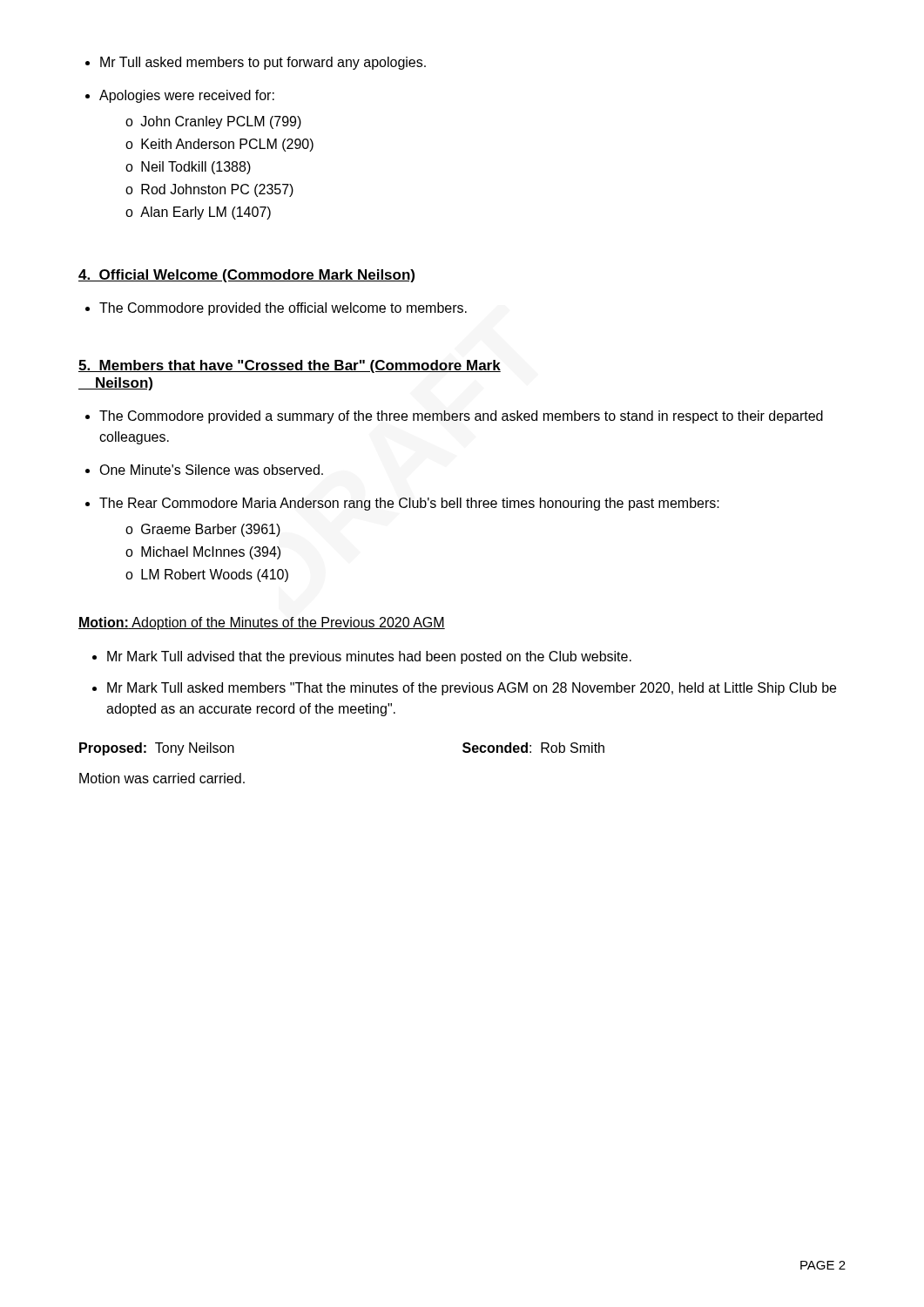
Task: Find the text starting "5. Members that"
Action: [289, 374]
